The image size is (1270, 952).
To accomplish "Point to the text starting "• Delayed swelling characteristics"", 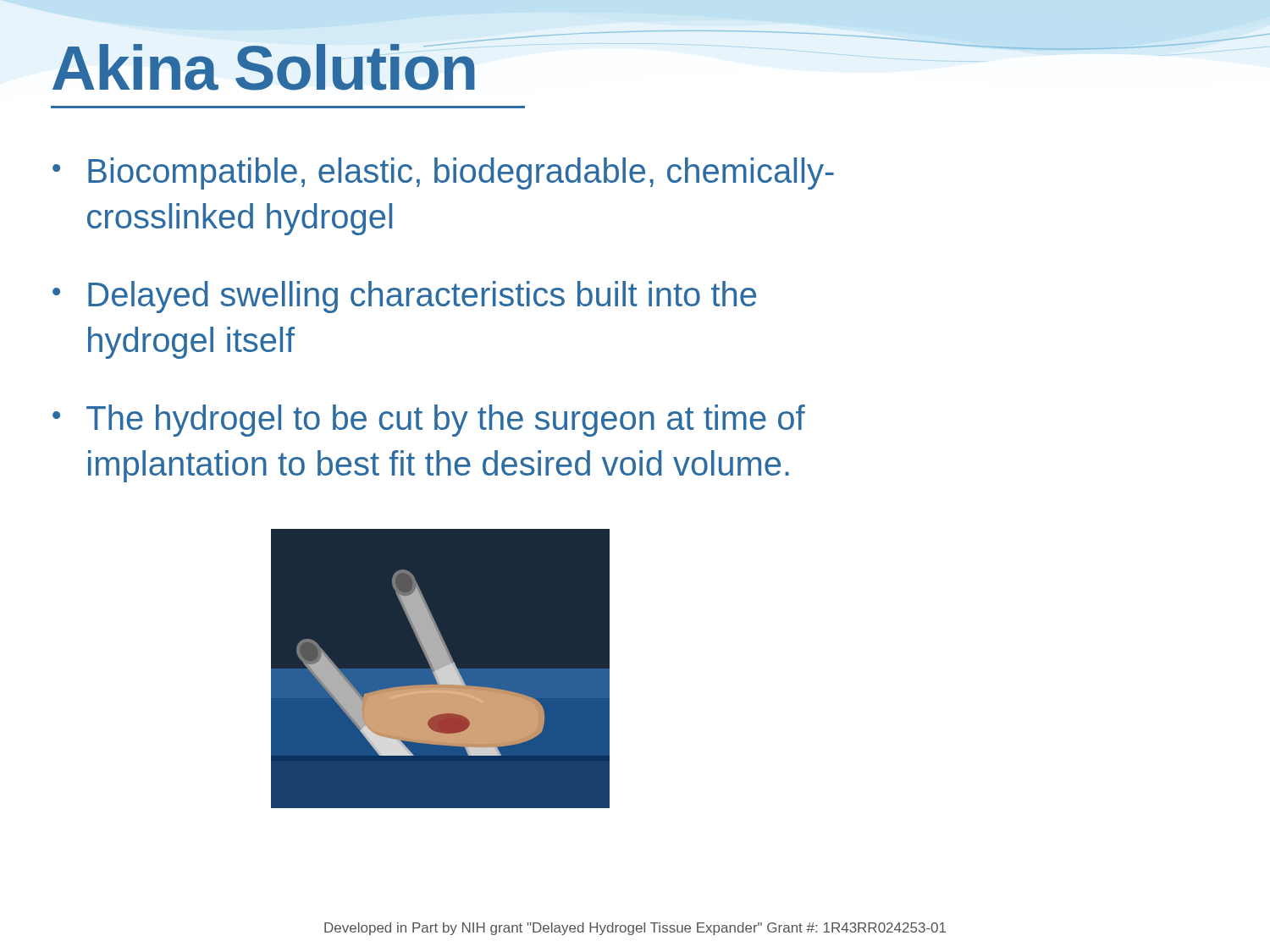I will coord(404,317).
